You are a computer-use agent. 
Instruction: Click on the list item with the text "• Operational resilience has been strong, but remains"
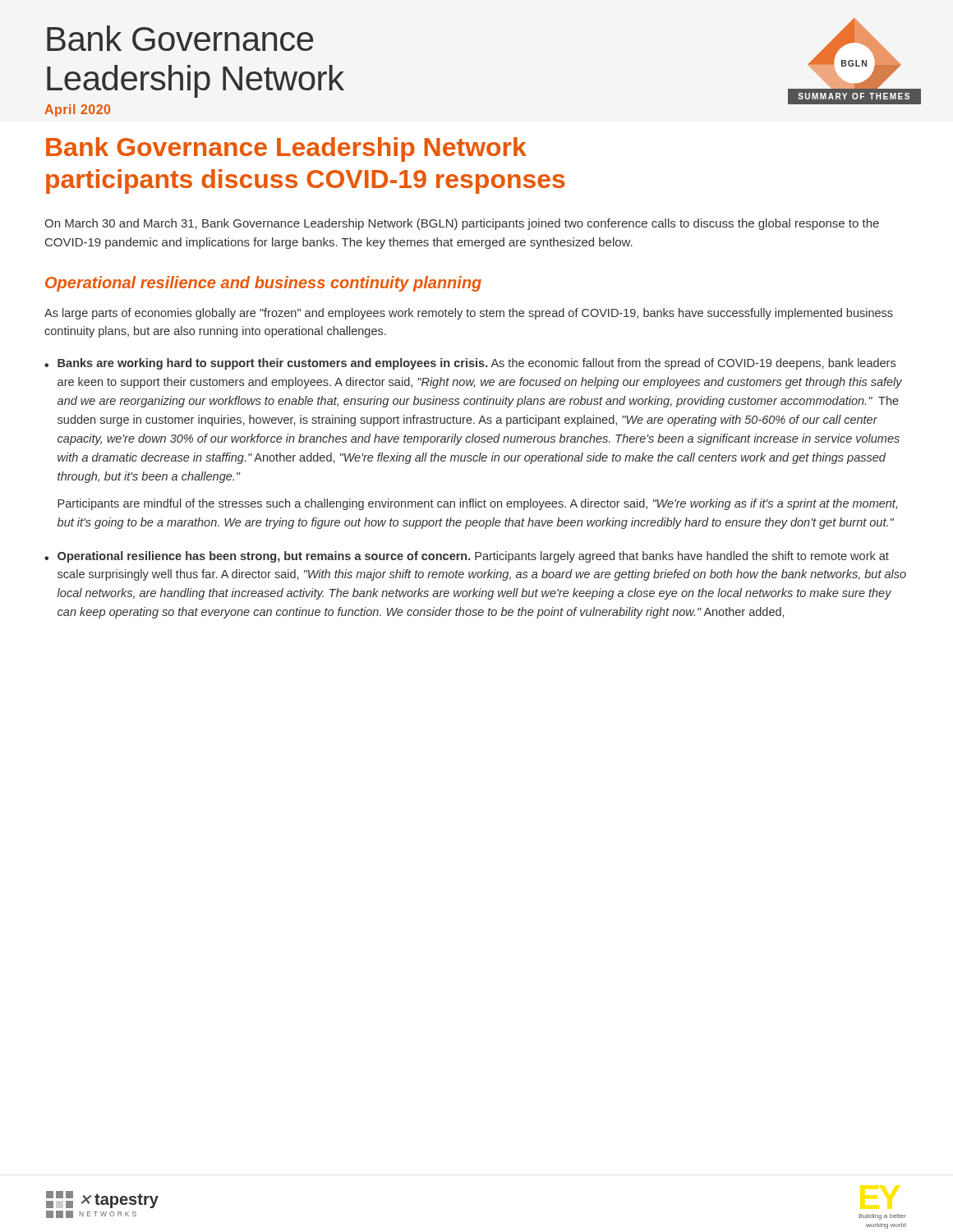pos(476,584)
